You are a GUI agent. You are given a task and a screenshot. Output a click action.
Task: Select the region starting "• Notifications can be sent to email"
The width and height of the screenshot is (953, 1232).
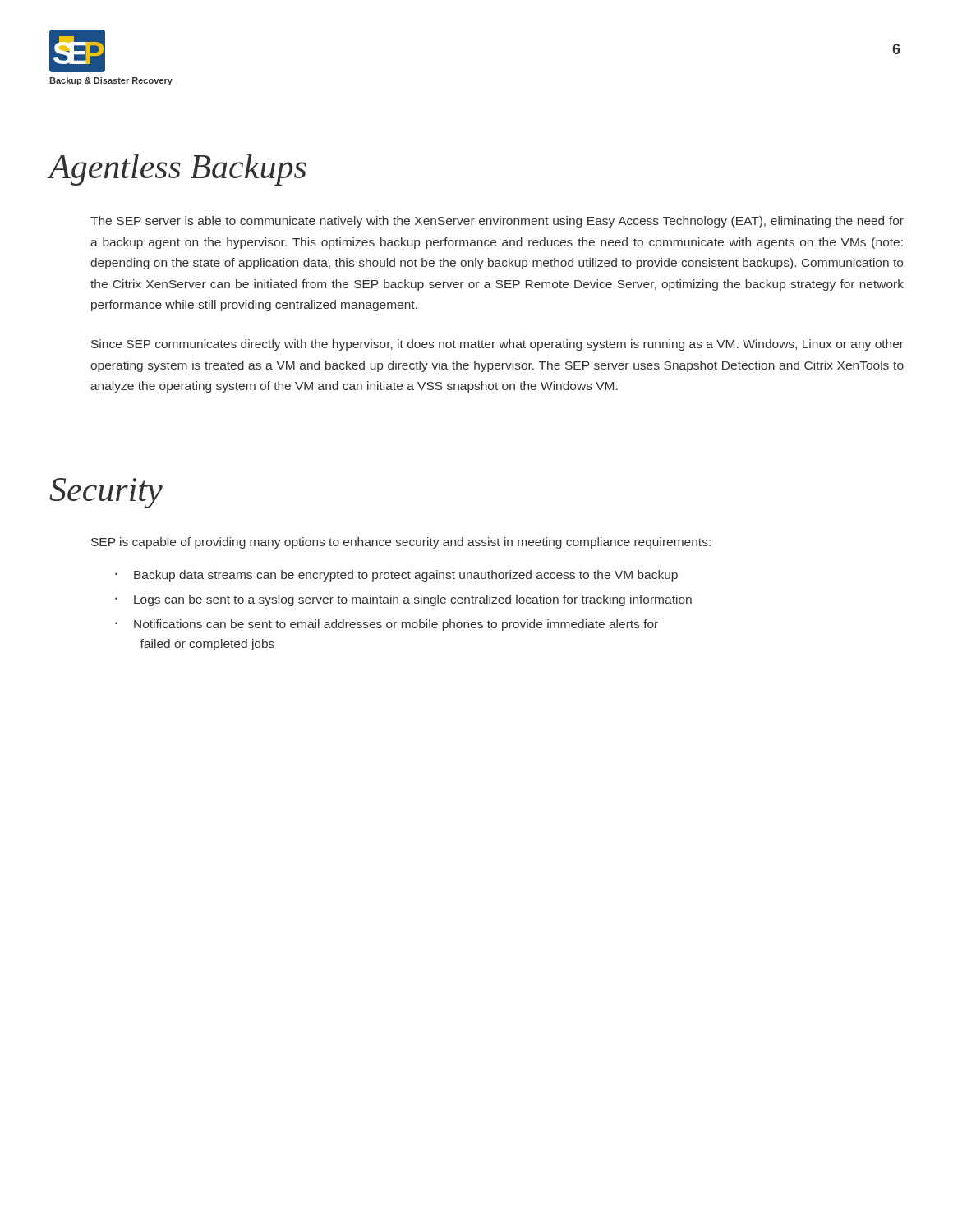point(505,634)
